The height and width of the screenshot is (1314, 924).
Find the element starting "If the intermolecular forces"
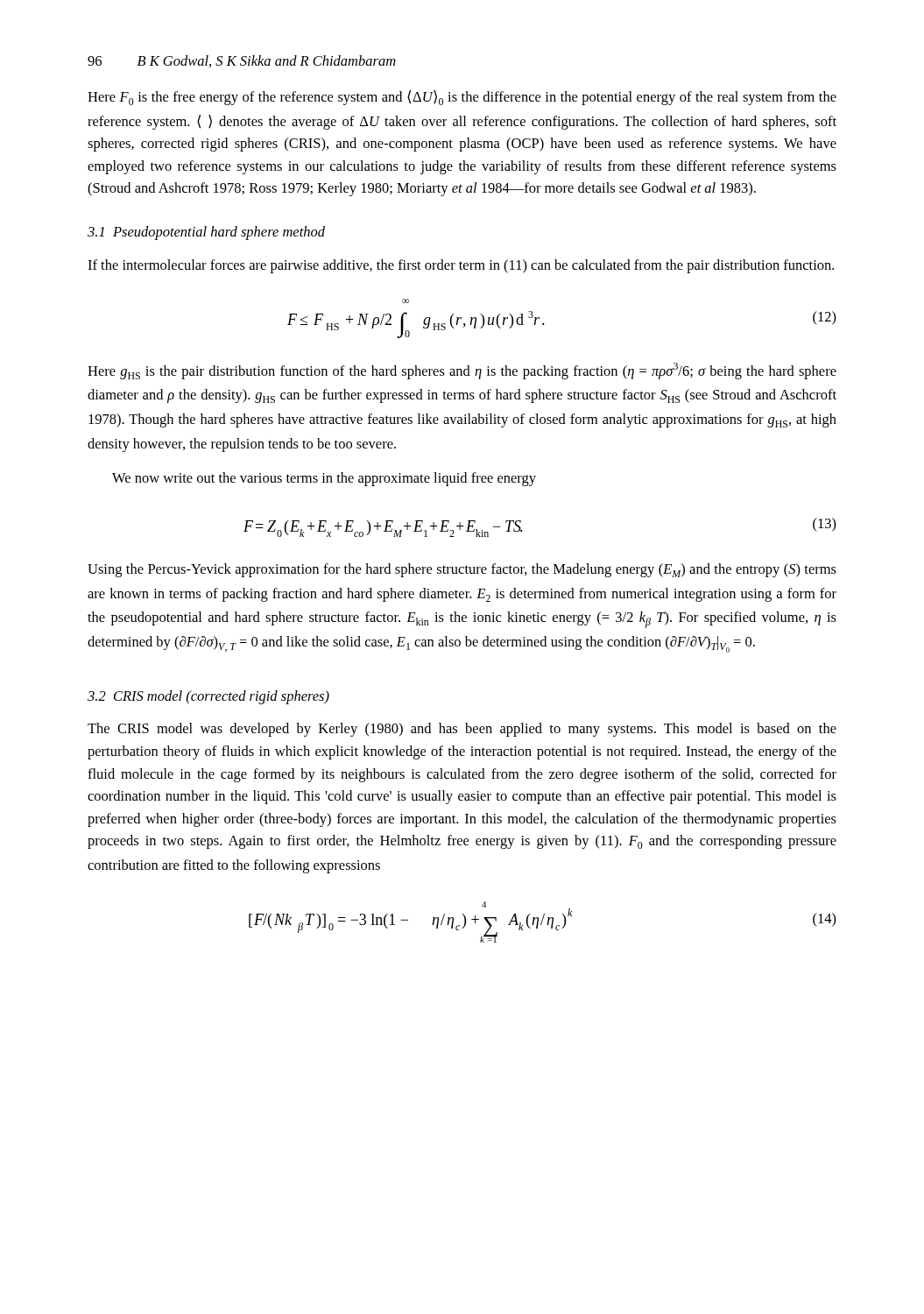coord(462,265)
